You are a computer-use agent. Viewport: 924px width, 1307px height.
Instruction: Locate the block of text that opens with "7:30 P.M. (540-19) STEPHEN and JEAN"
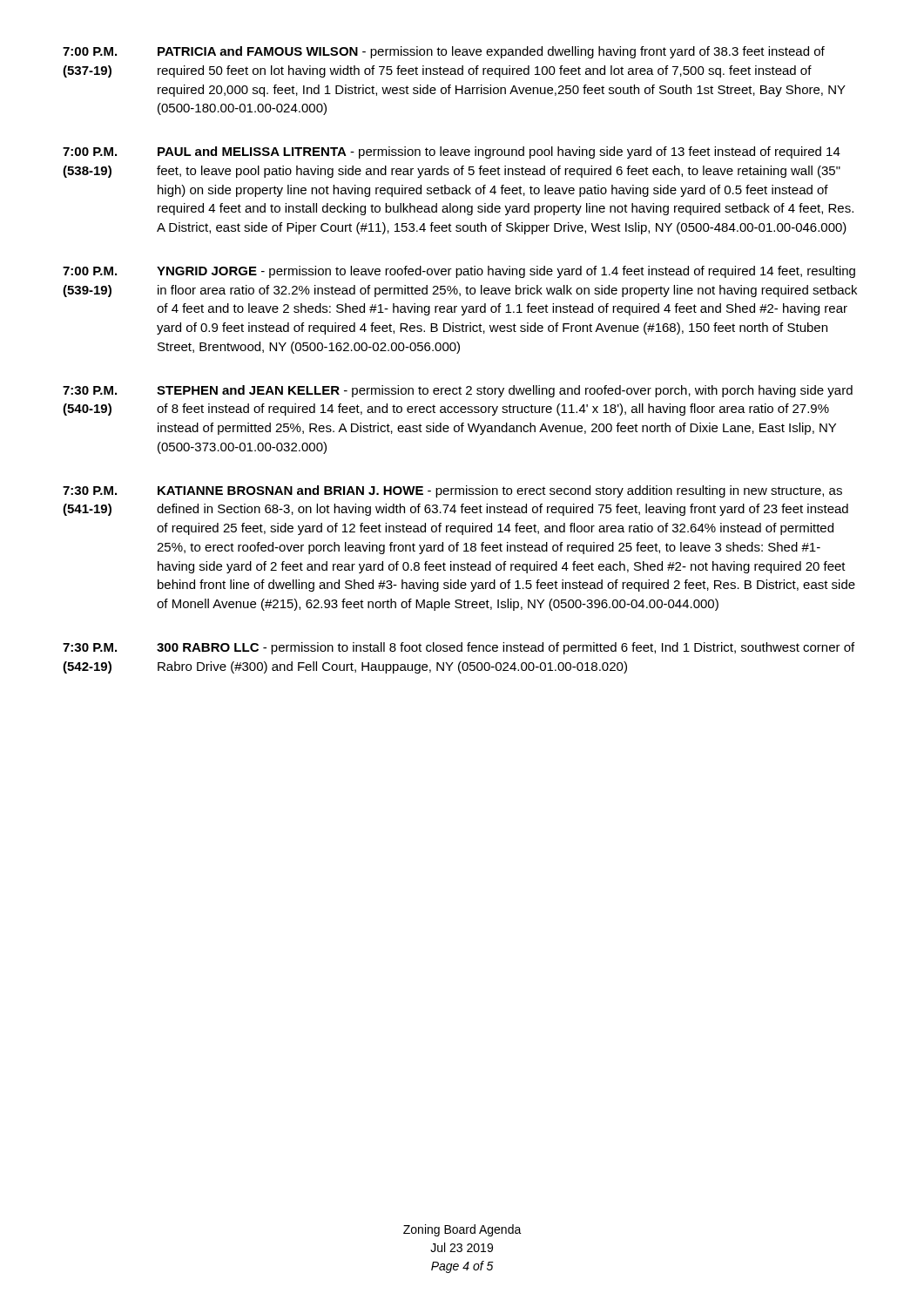coord(462,418)
